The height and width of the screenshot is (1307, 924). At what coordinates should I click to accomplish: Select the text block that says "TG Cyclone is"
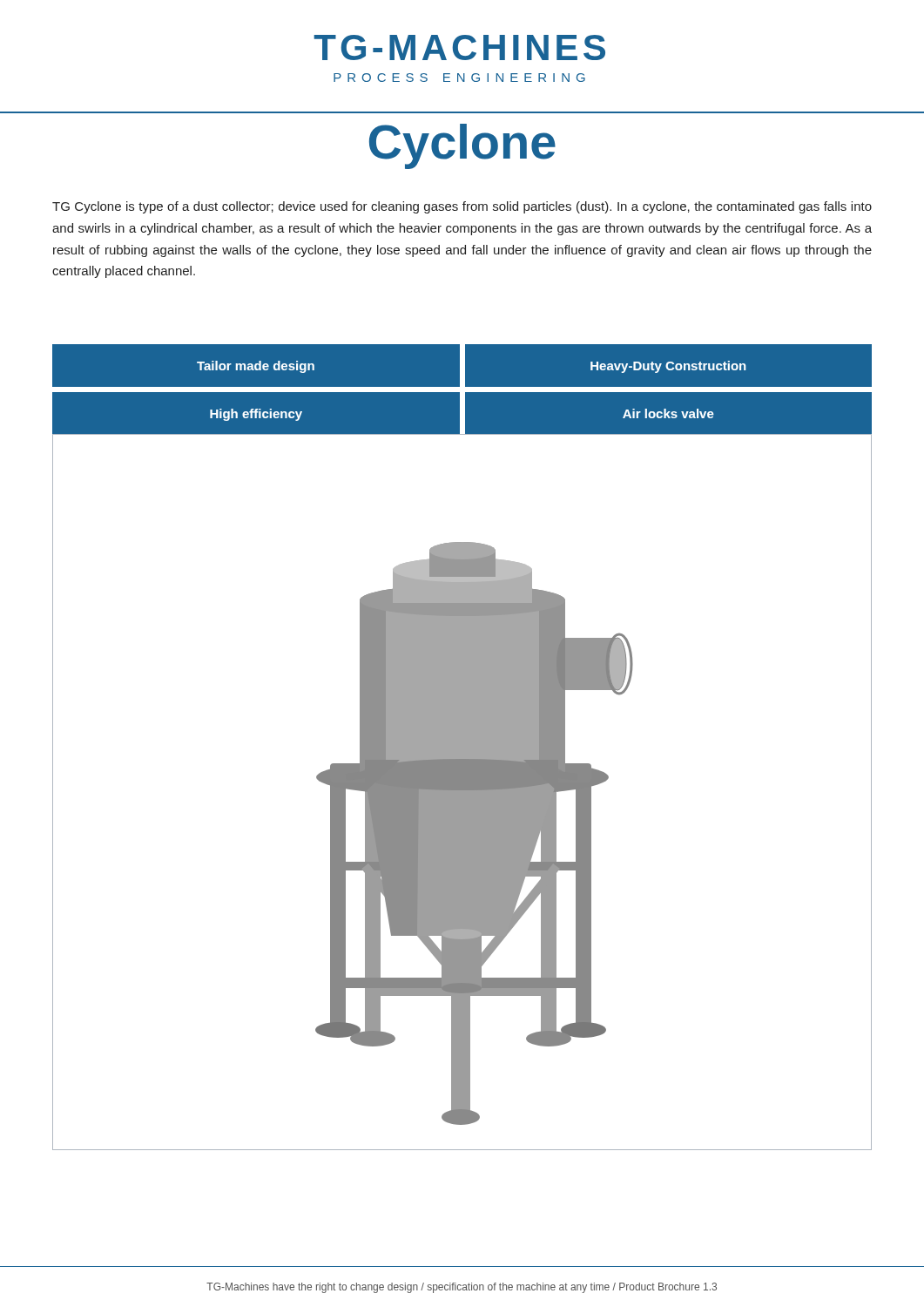(x=462, y=238)
